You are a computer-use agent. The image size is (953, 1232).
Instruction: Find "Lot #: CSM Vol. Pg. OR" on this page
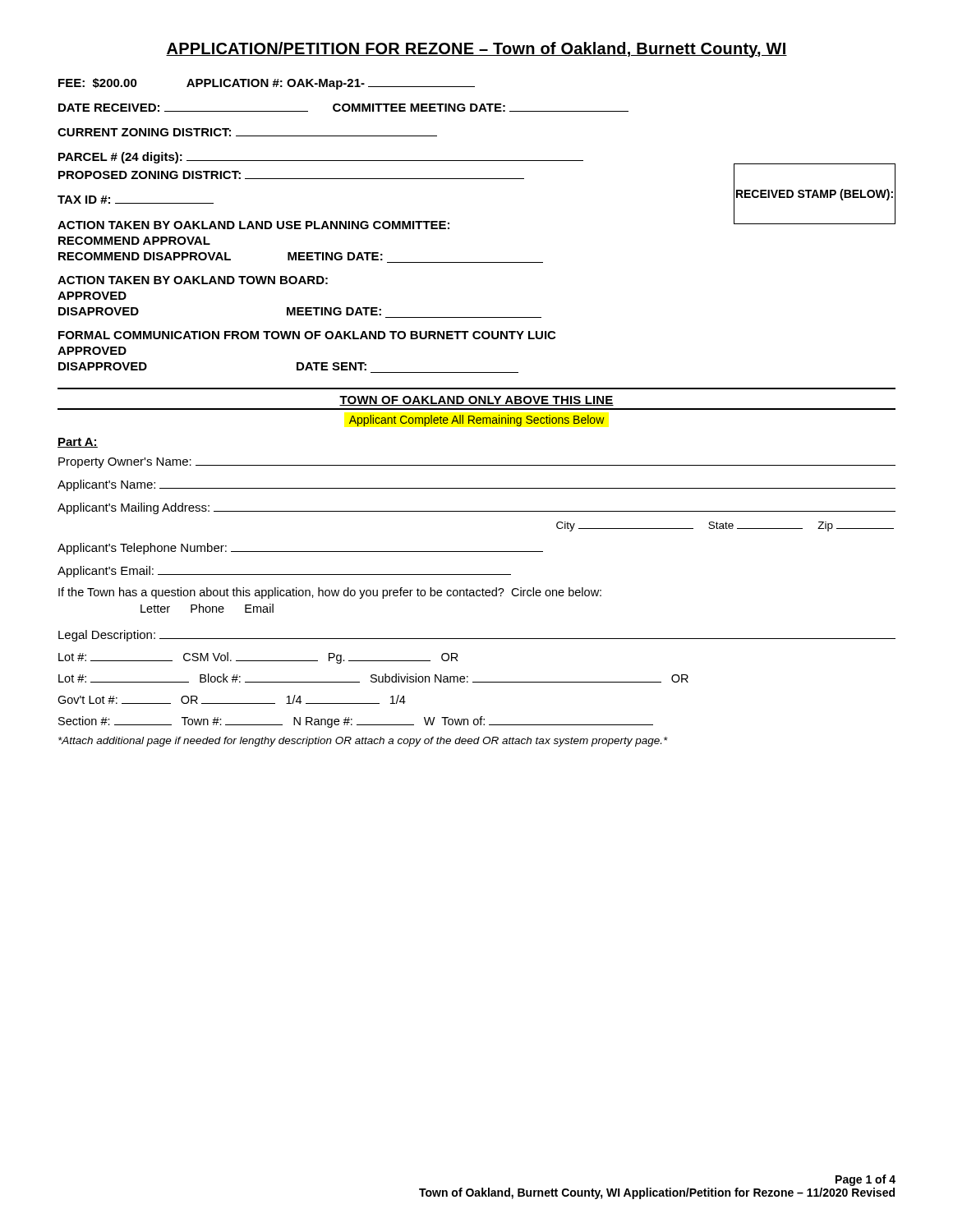[258, 656]
